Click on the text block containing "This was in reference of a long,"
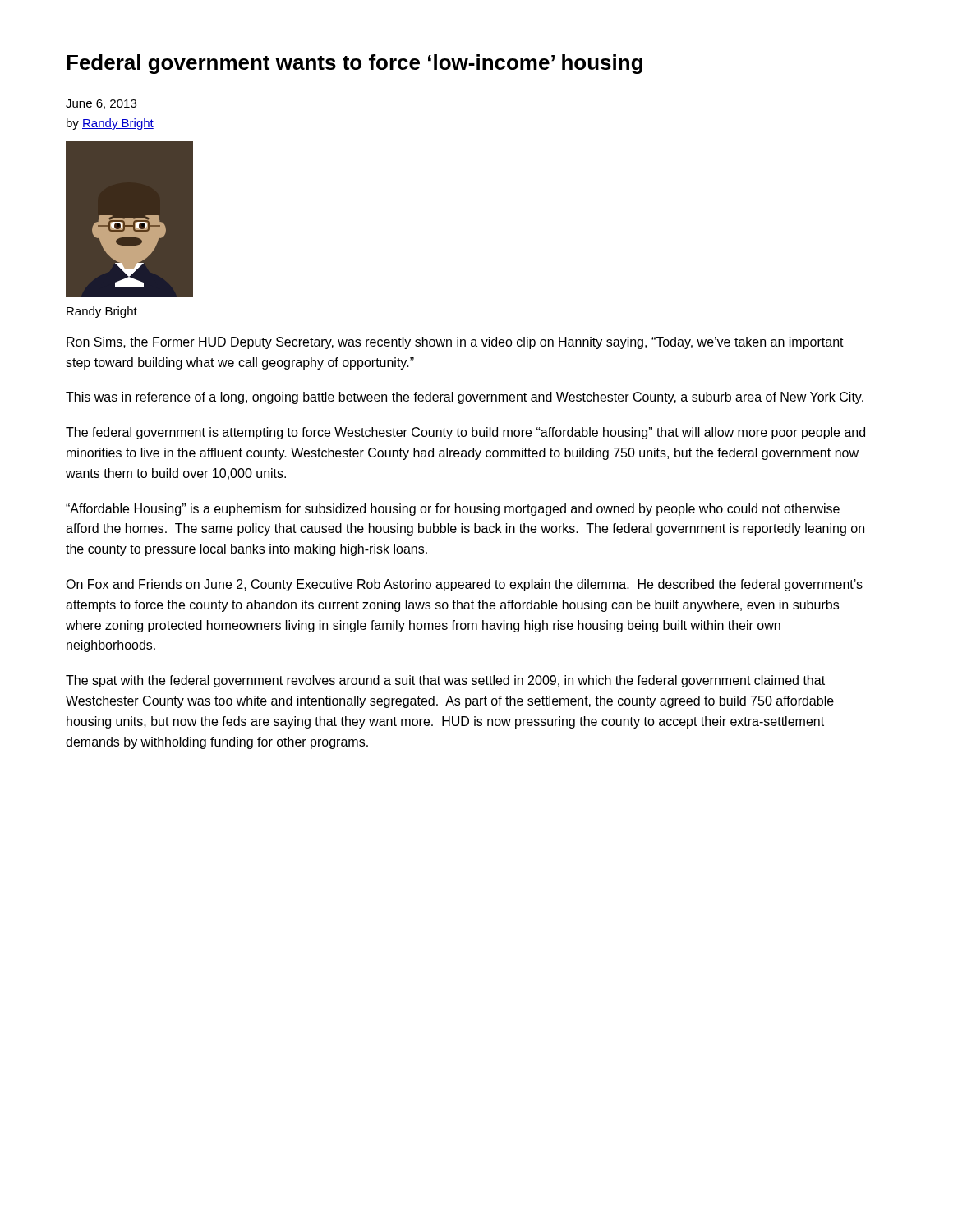This screenshot has width=953, height=1232. pos(465,397)
